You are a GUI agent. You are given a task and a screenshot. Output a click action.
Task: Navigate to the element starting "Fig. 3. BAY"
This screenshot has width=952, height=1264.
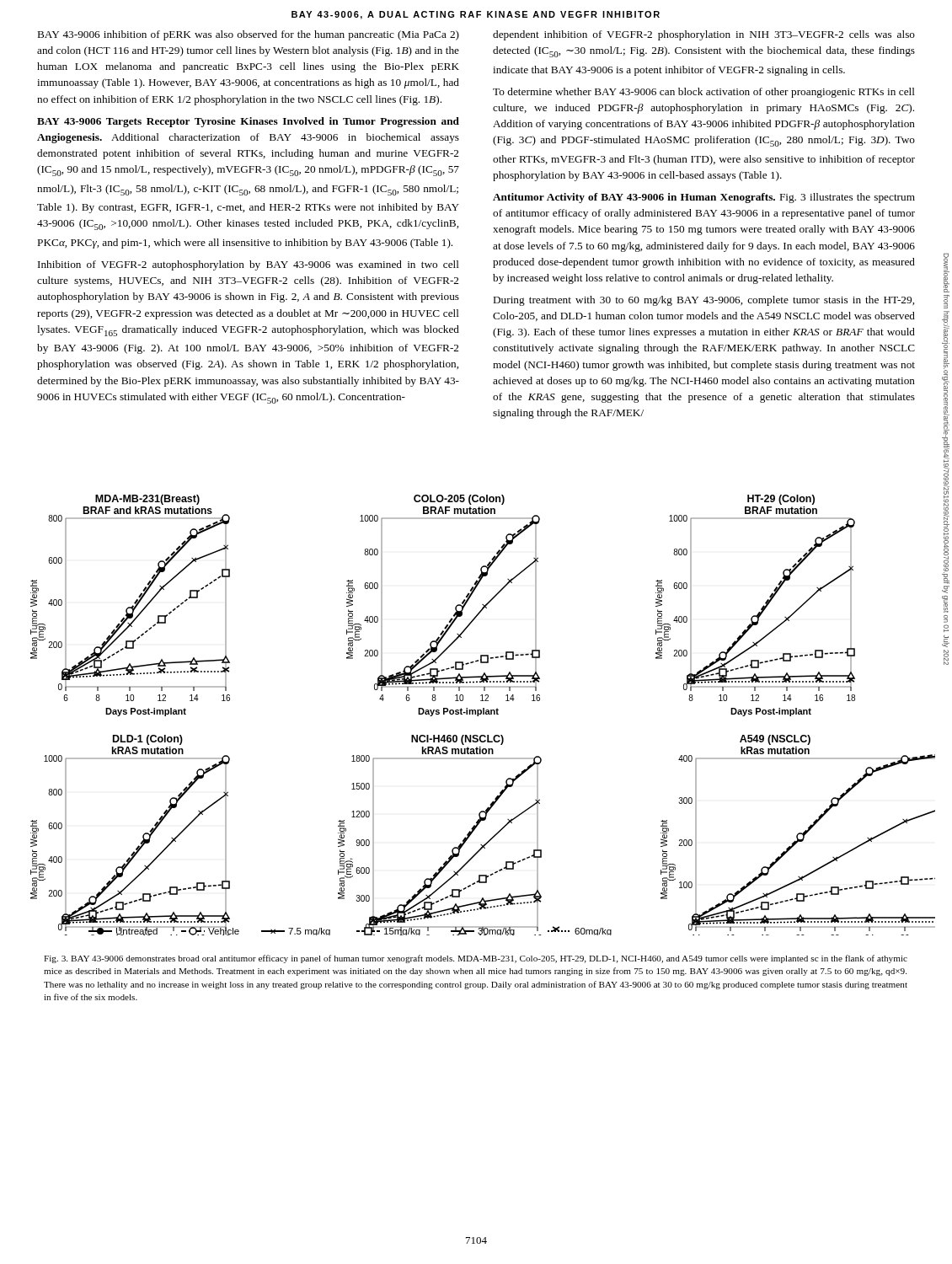(476, 978)
